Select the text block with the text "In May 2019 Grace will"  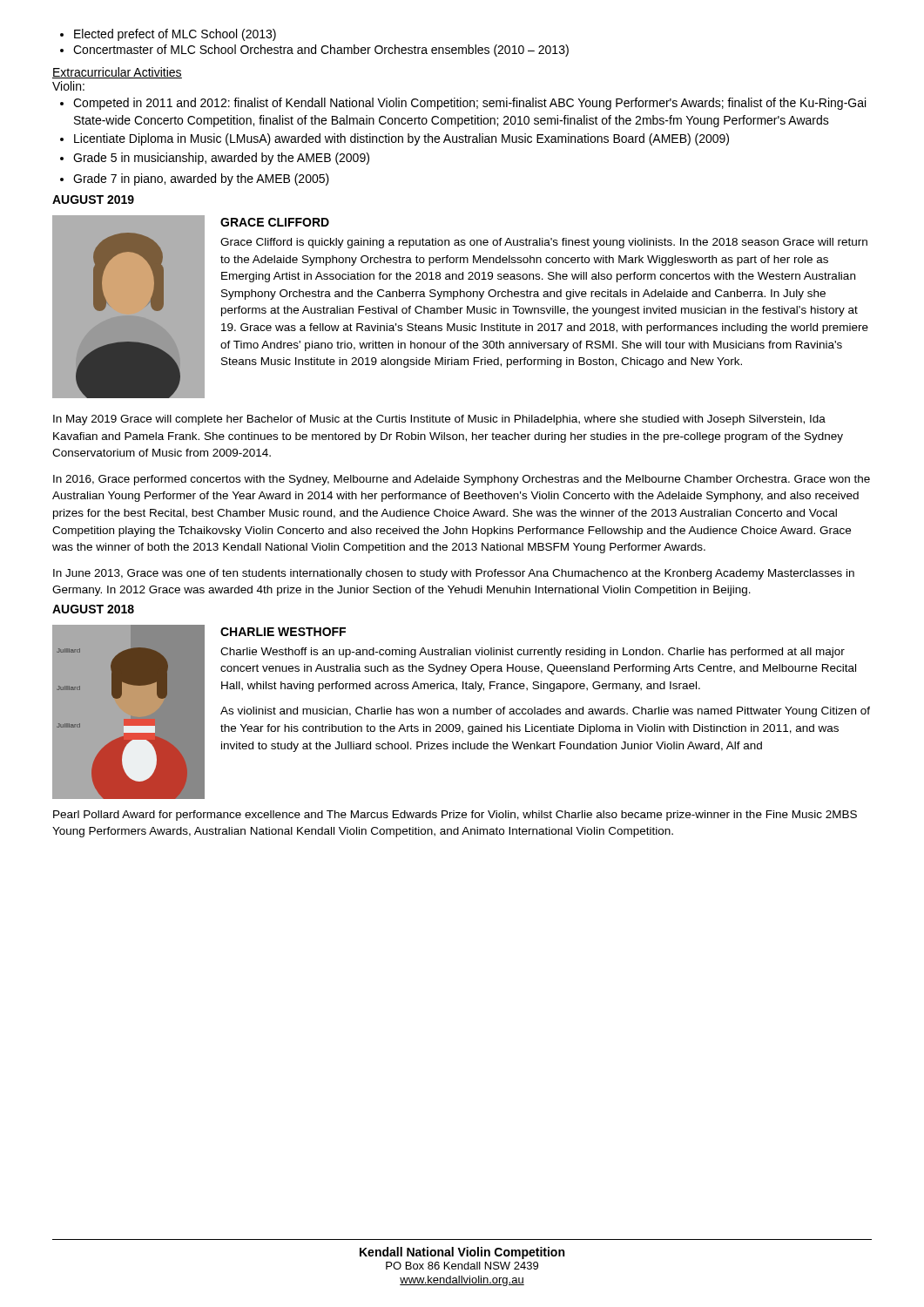[x=448, y=436]
